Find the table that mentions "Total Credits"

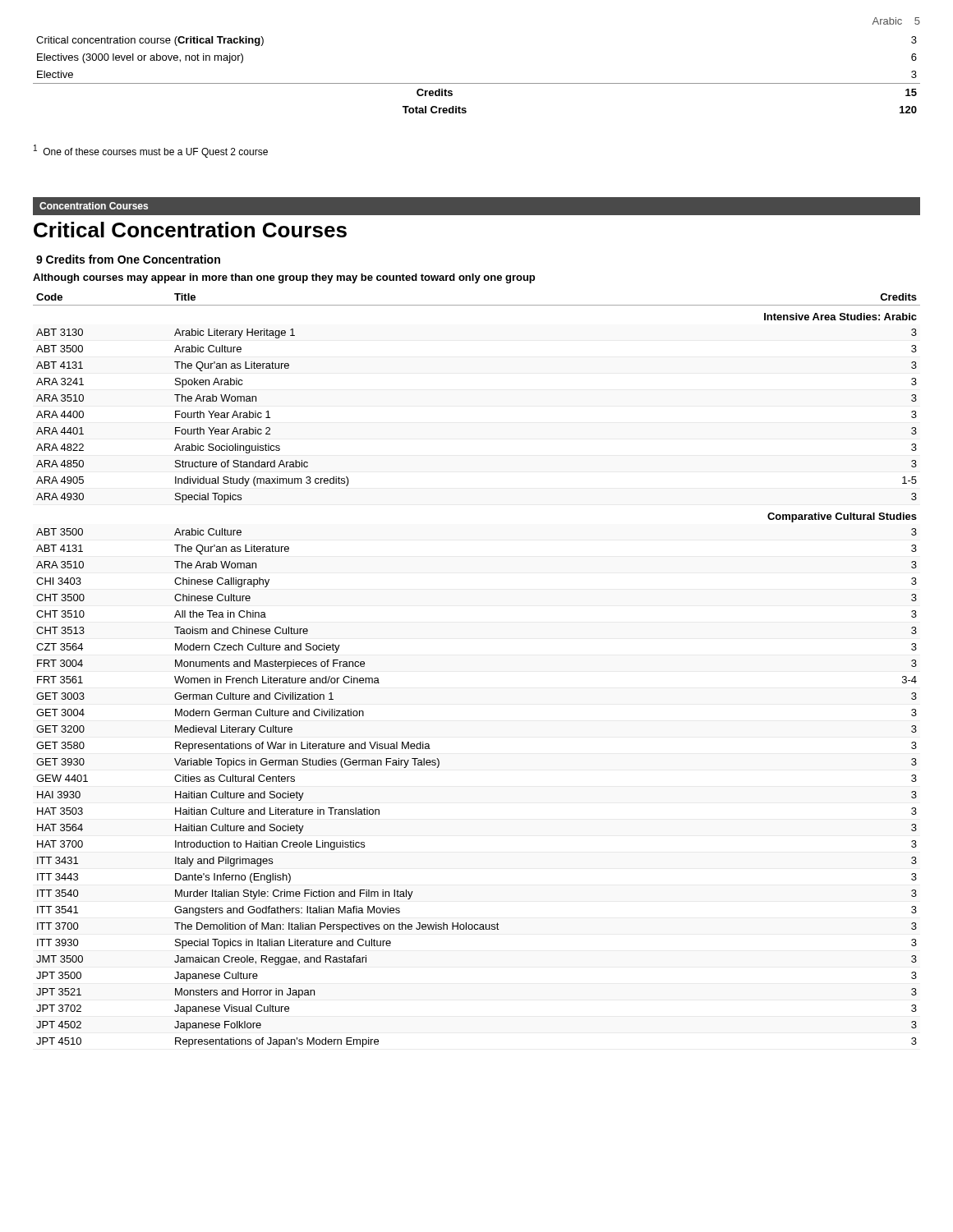click(476, 75)
